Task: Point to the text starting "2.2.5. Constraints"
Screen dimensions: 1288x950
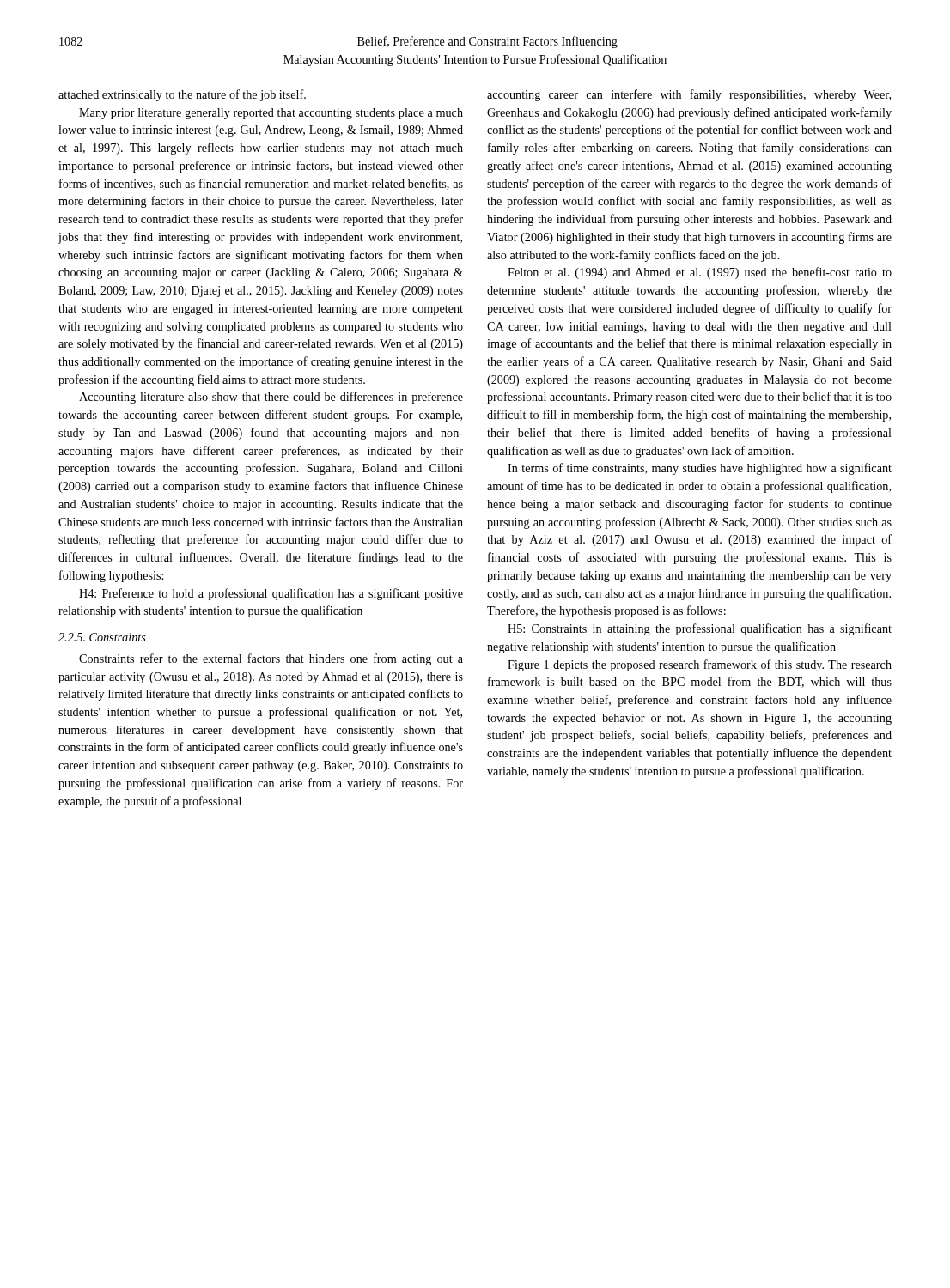Action: (x=102, y=637)
